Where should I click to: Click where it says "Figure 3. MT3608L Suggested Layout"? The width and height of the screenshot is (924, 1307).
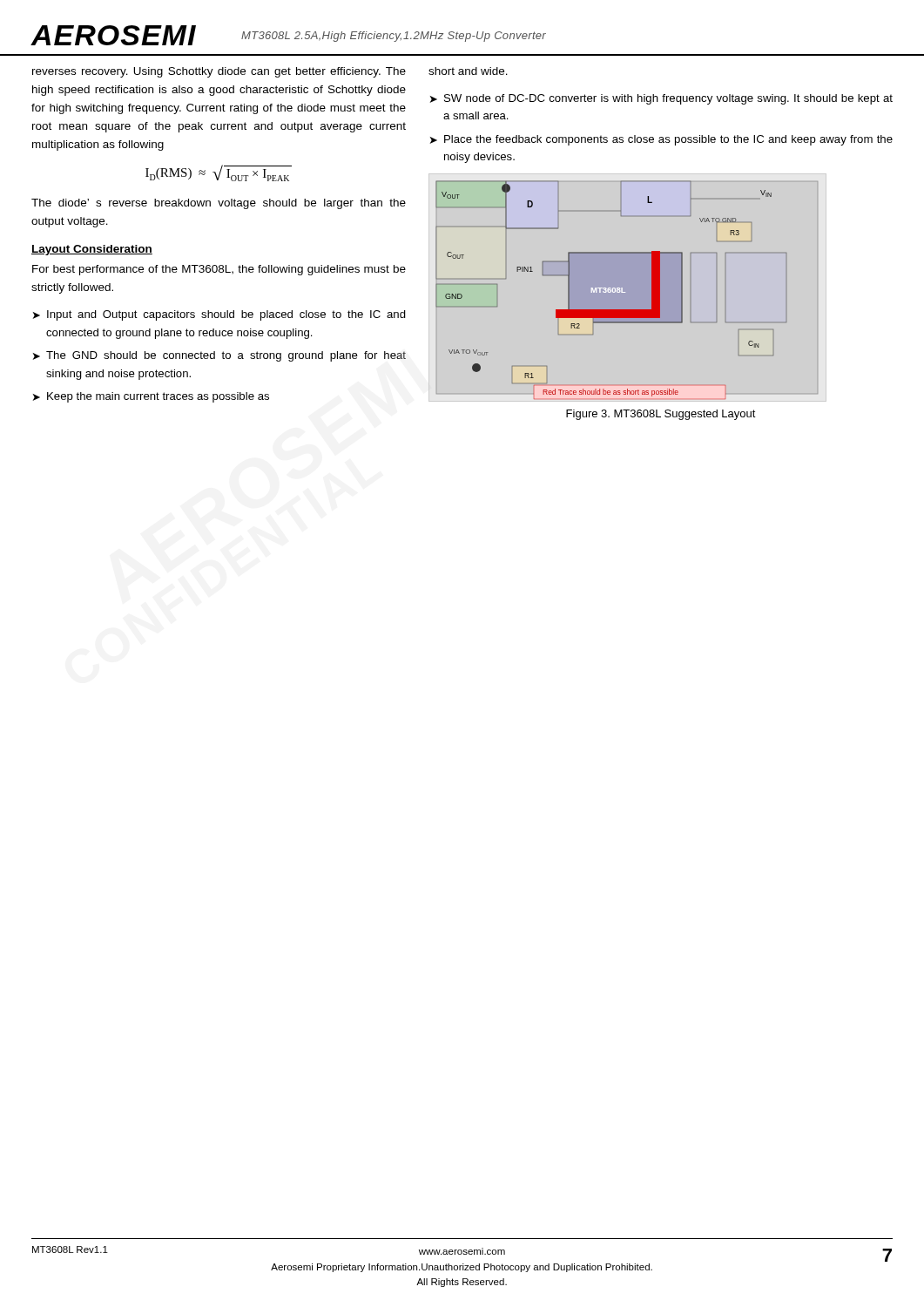click(661, 413)
